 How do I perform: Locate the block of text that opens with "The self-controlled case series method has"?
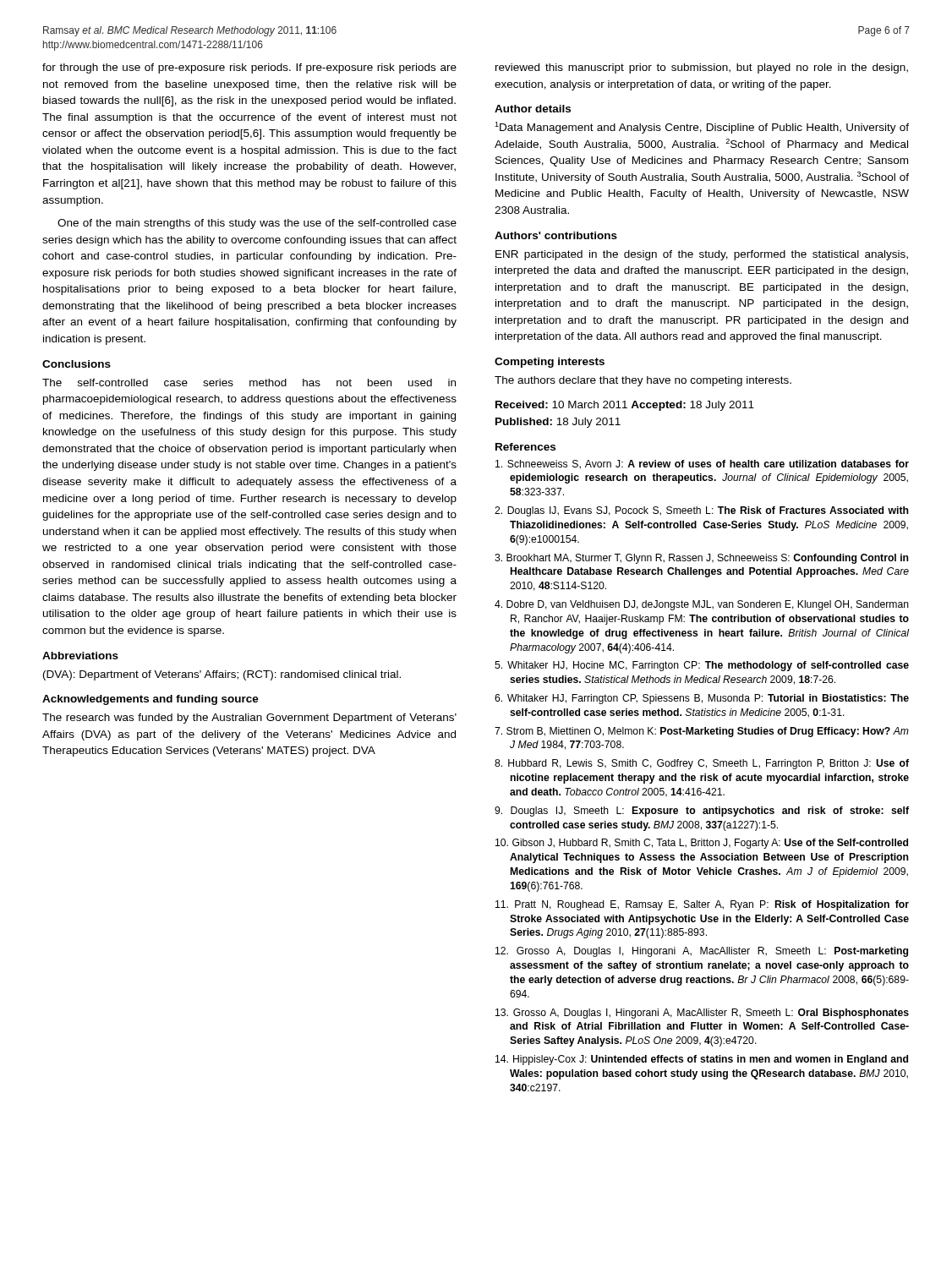pos(249,506)
